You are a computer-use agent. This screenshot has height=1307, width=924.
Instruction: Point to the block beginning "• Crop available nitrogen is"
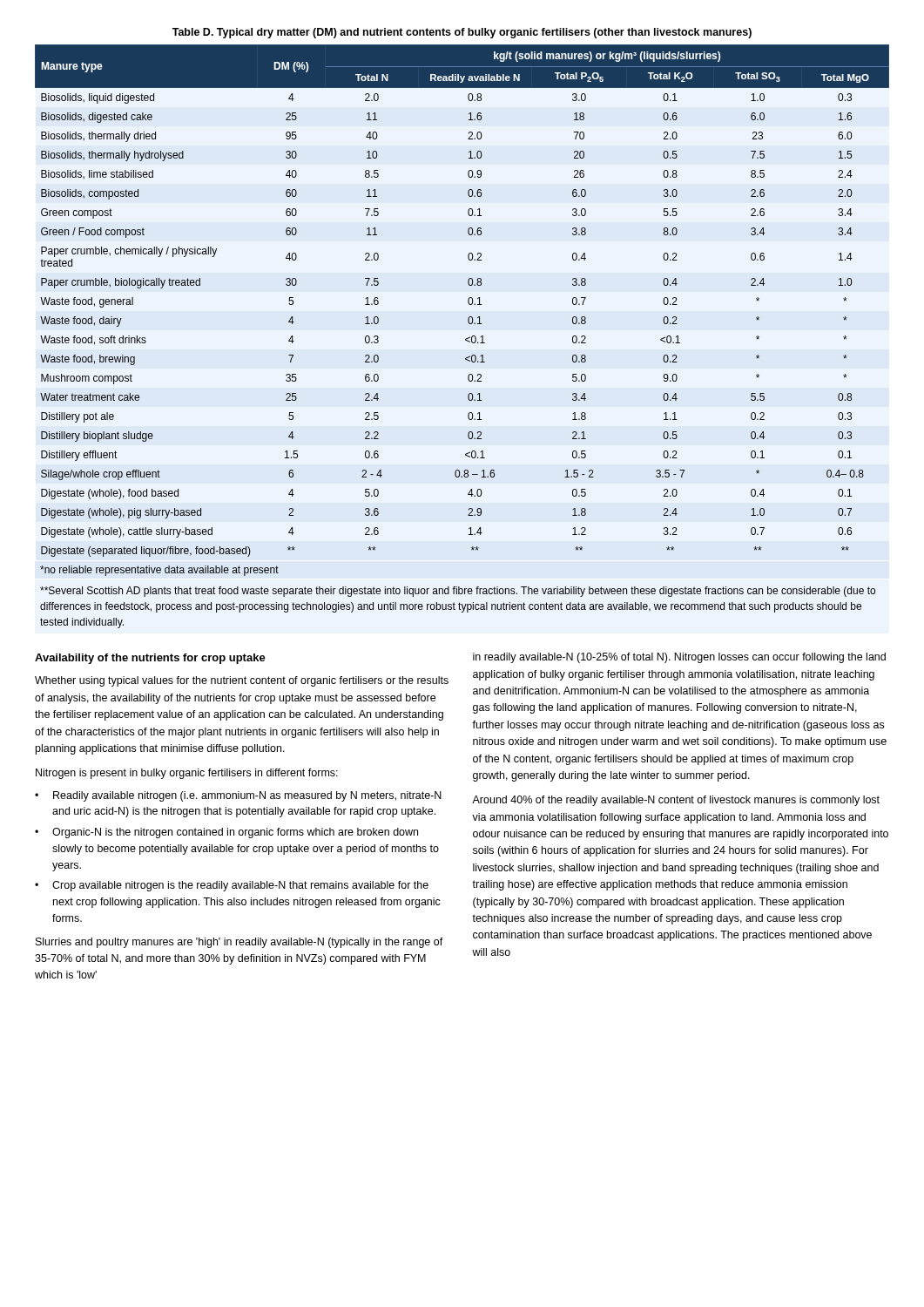tap(243, 902)
